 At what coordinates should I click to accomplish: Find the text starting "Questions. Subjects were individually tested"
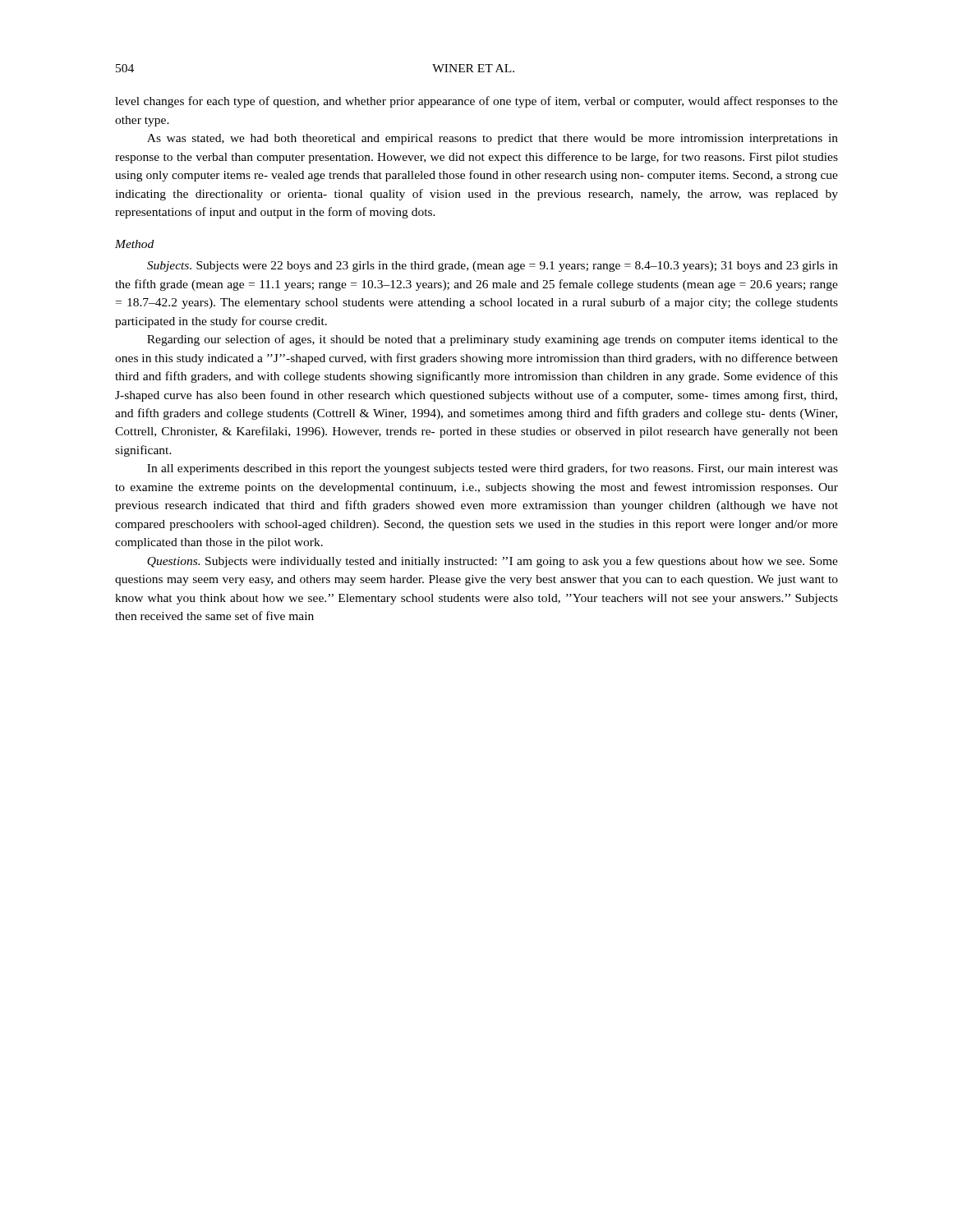pos(476,589)
